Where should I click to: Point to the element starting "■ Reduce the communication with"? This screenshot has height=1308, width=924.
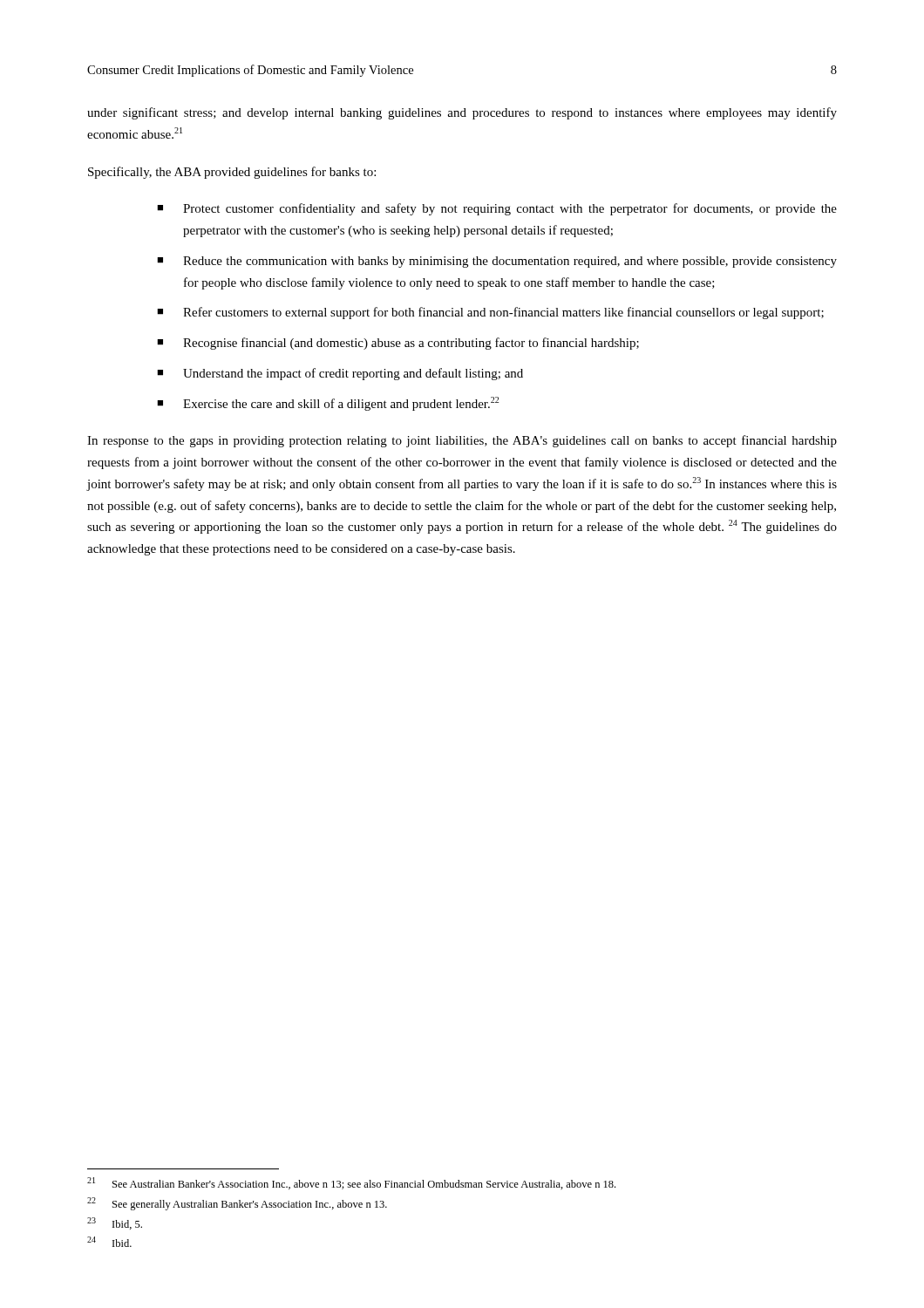[x=497, y=272]
